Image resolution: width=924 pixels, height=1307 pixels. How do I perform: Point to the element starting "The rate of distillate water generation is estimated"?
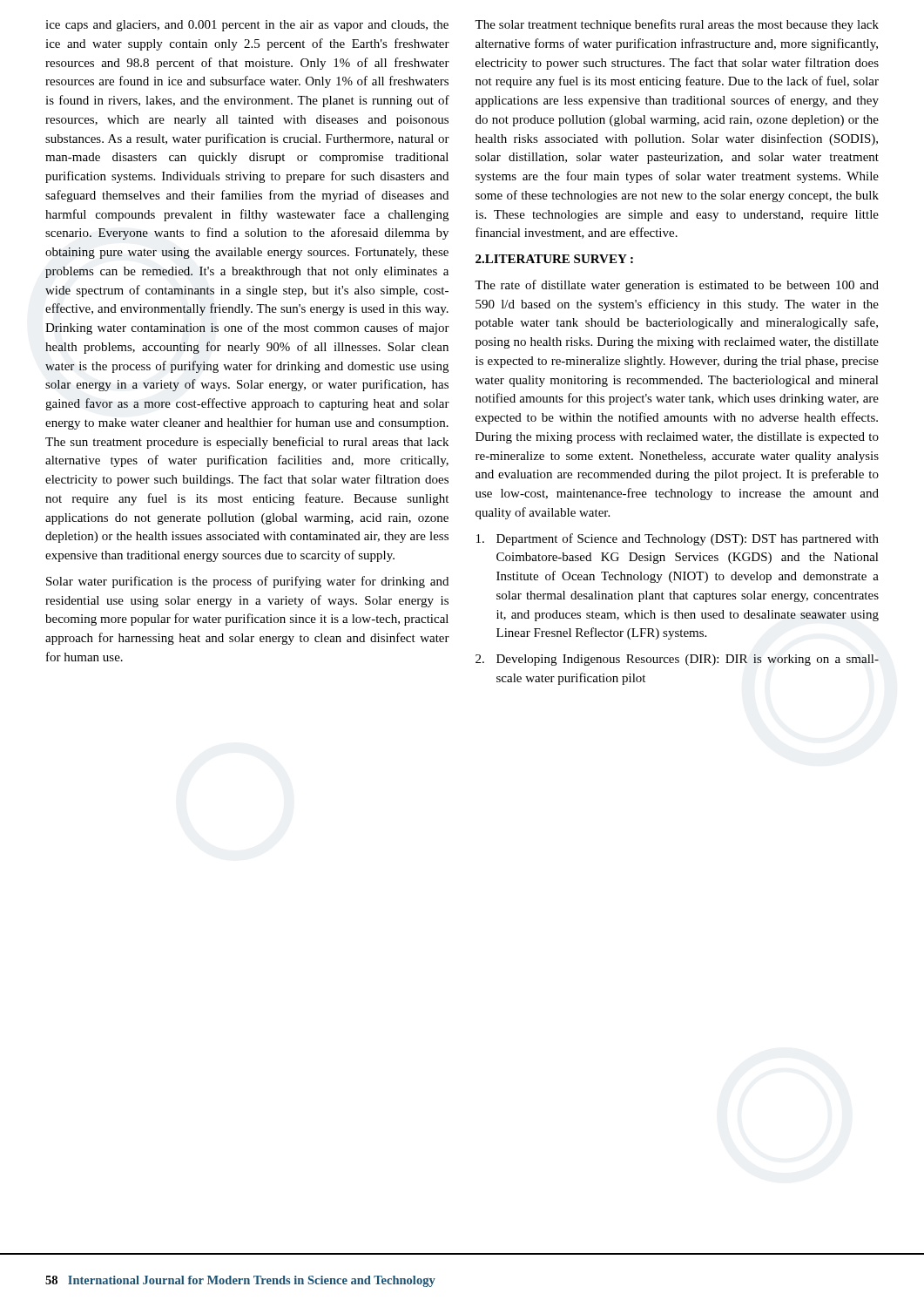tap(677, 399)
